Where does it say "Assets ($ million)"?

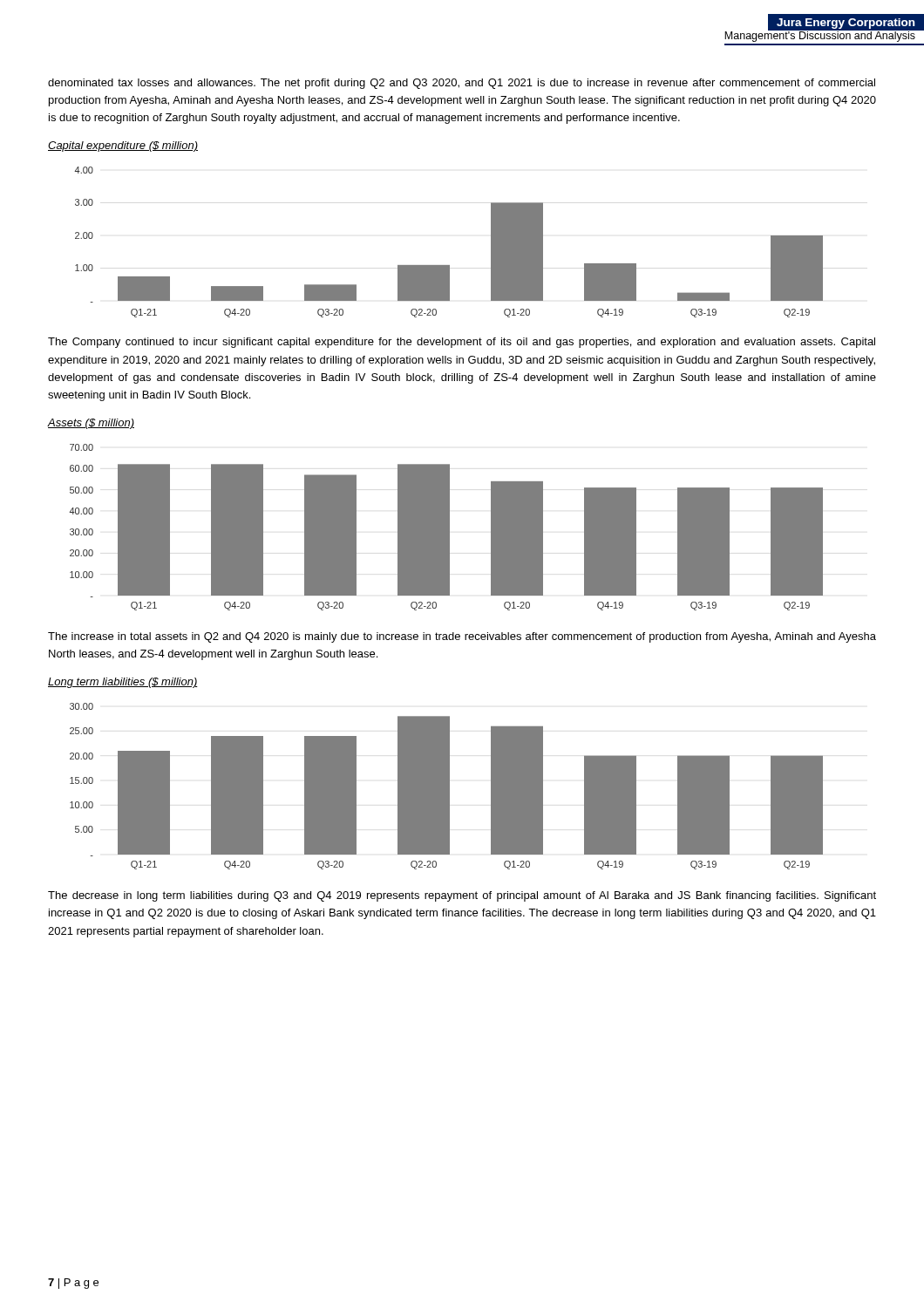coord(91,422)
